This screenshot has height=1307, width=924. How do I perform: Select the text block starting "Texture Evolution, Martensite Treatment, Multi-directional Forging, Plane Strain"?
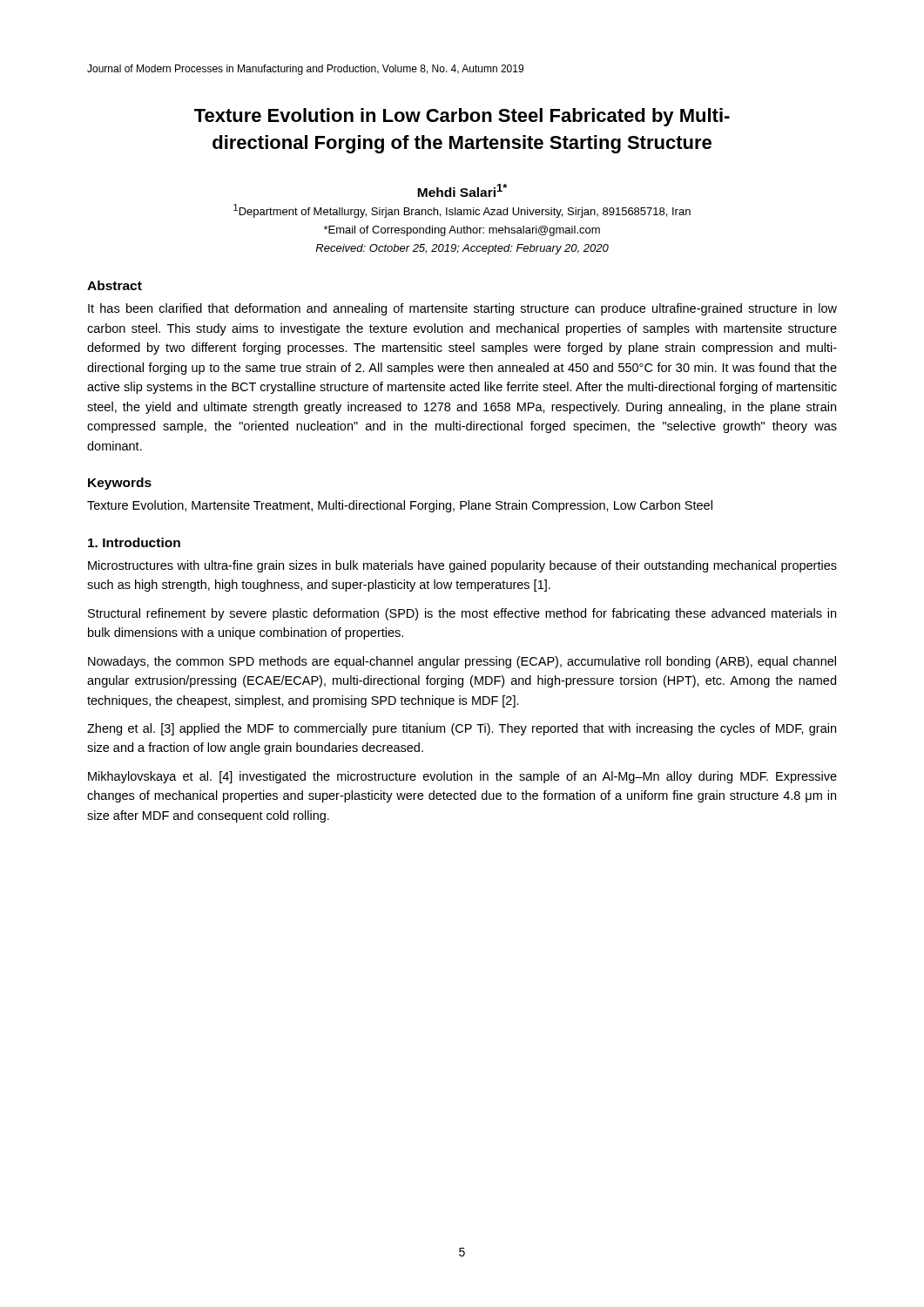point(400,506)
